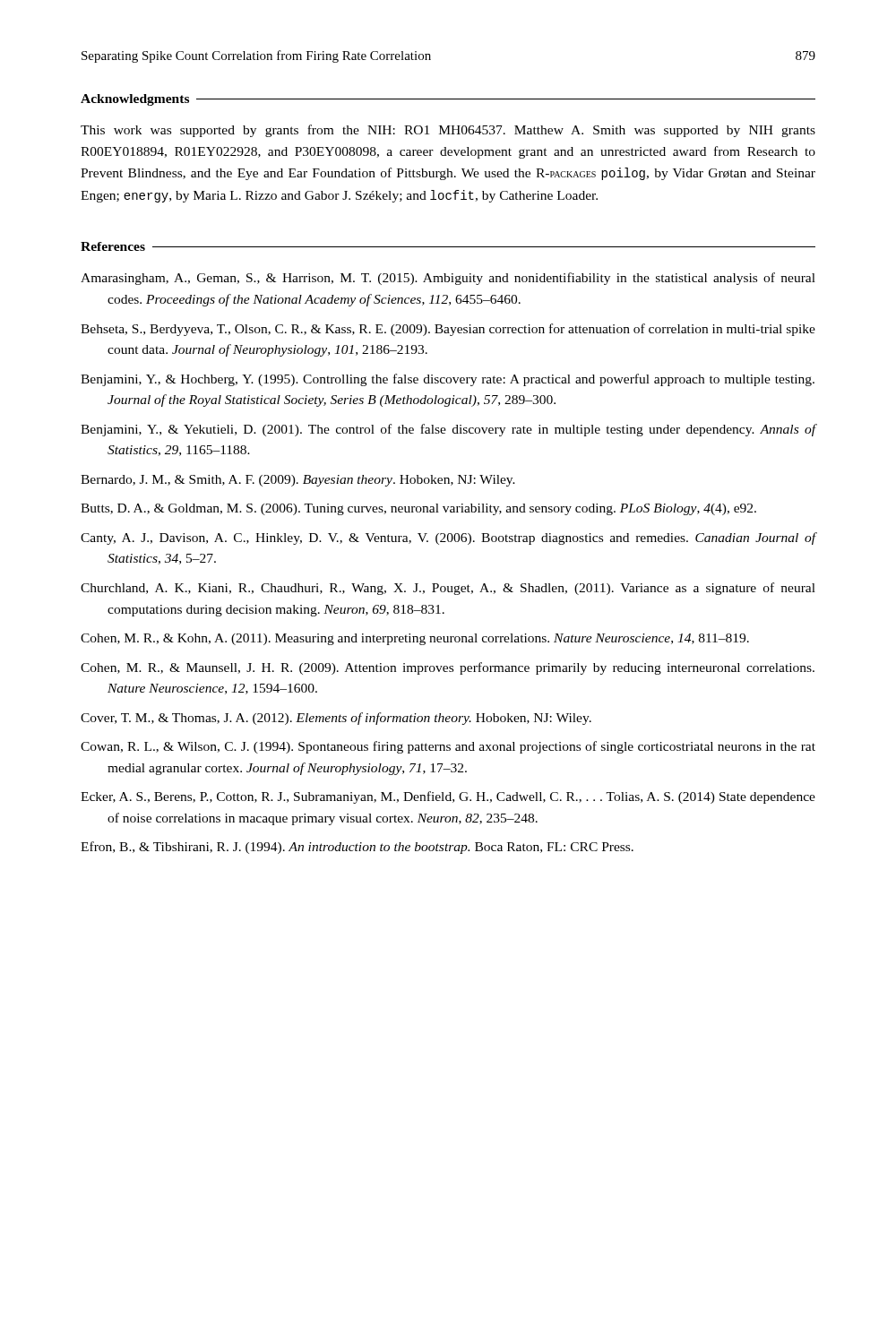This screenshot has width=896, height=1344.
Task: Click on the text block with the text "This work was supported"
Action: 448,162
